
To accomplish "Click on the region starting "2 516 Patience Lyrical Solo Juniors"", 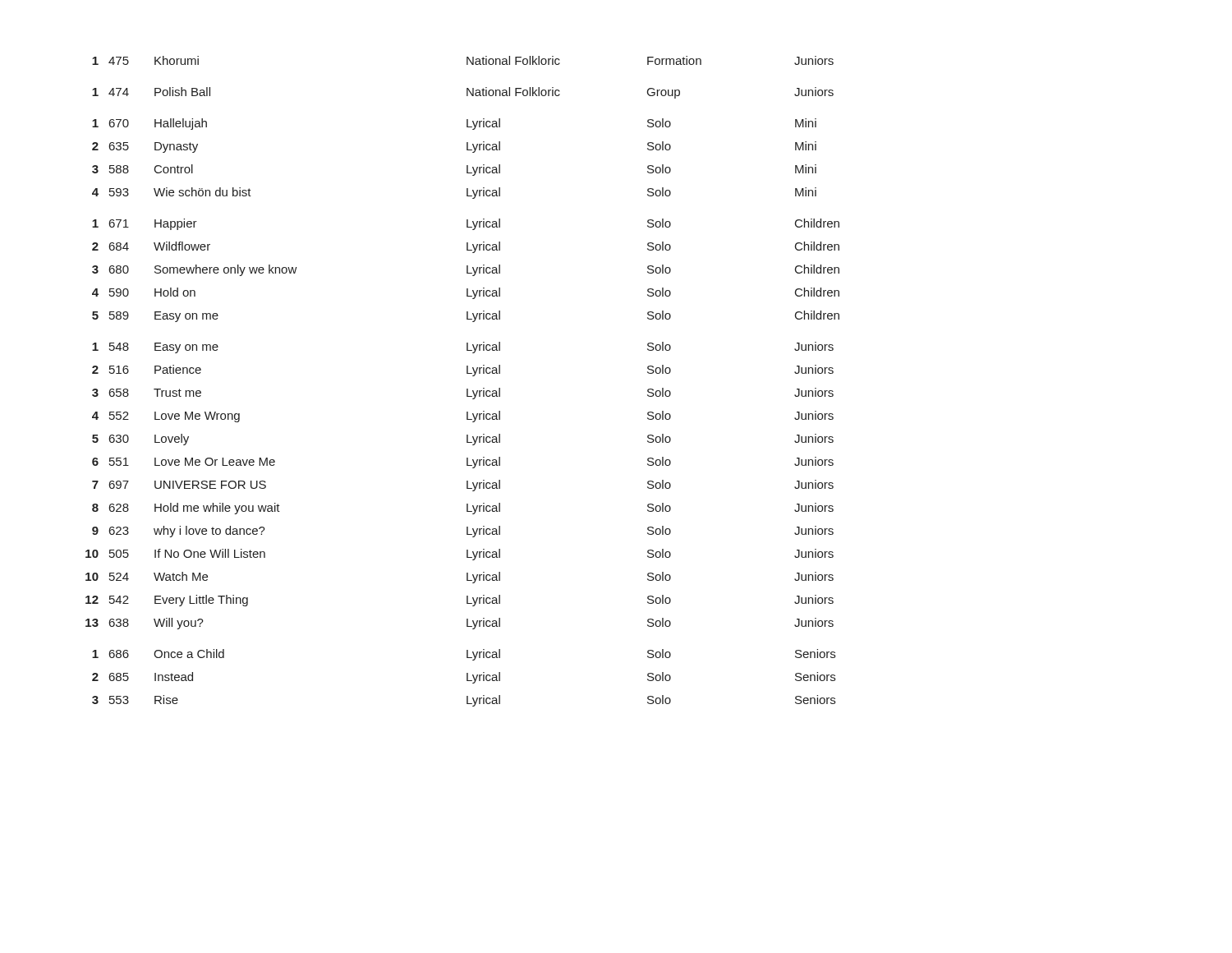I will click(463, 371).
